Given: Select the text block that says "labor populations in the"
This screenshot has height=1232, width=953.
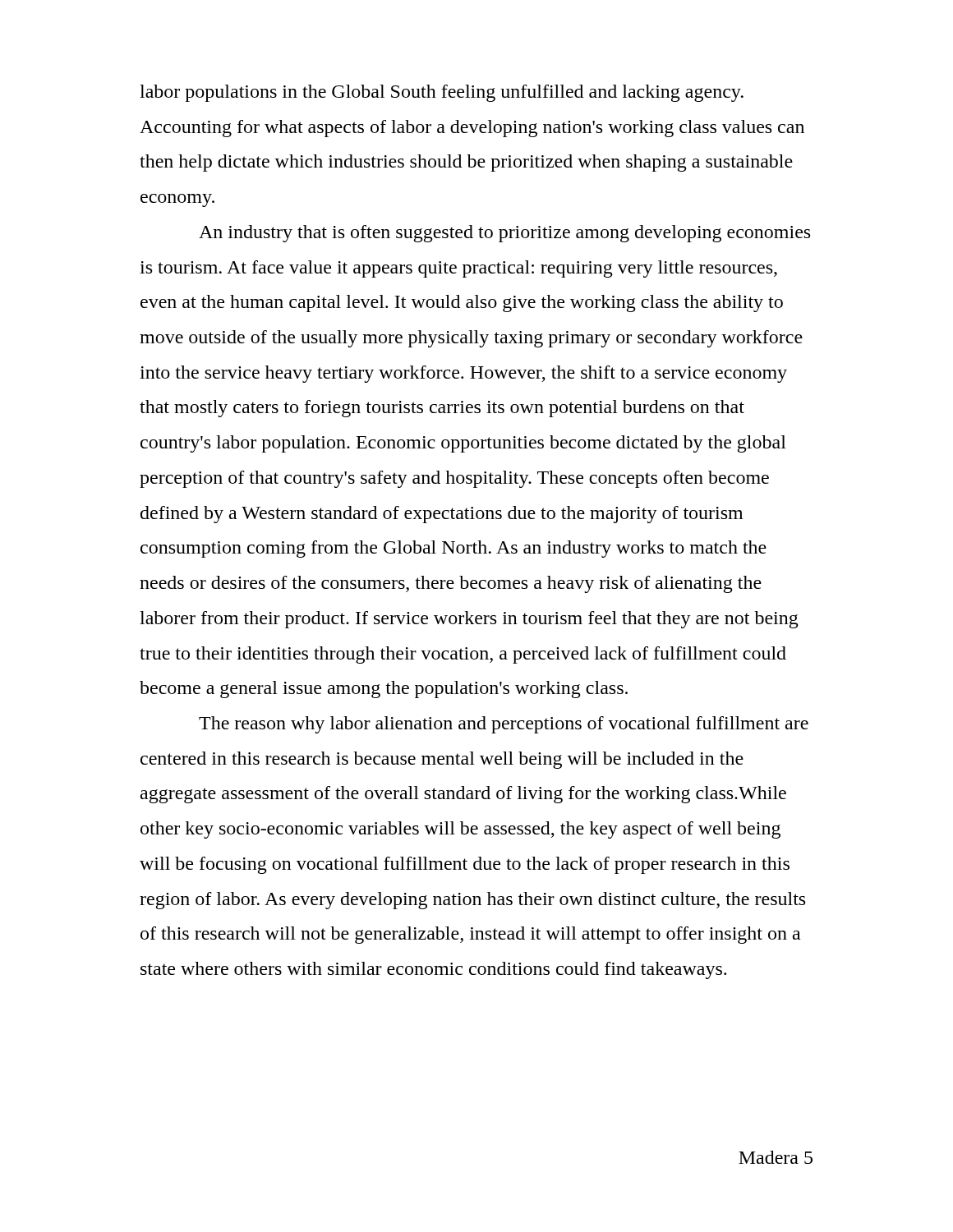Looking at the screenshot, I should pyautogui.click(x=472, y=144).
